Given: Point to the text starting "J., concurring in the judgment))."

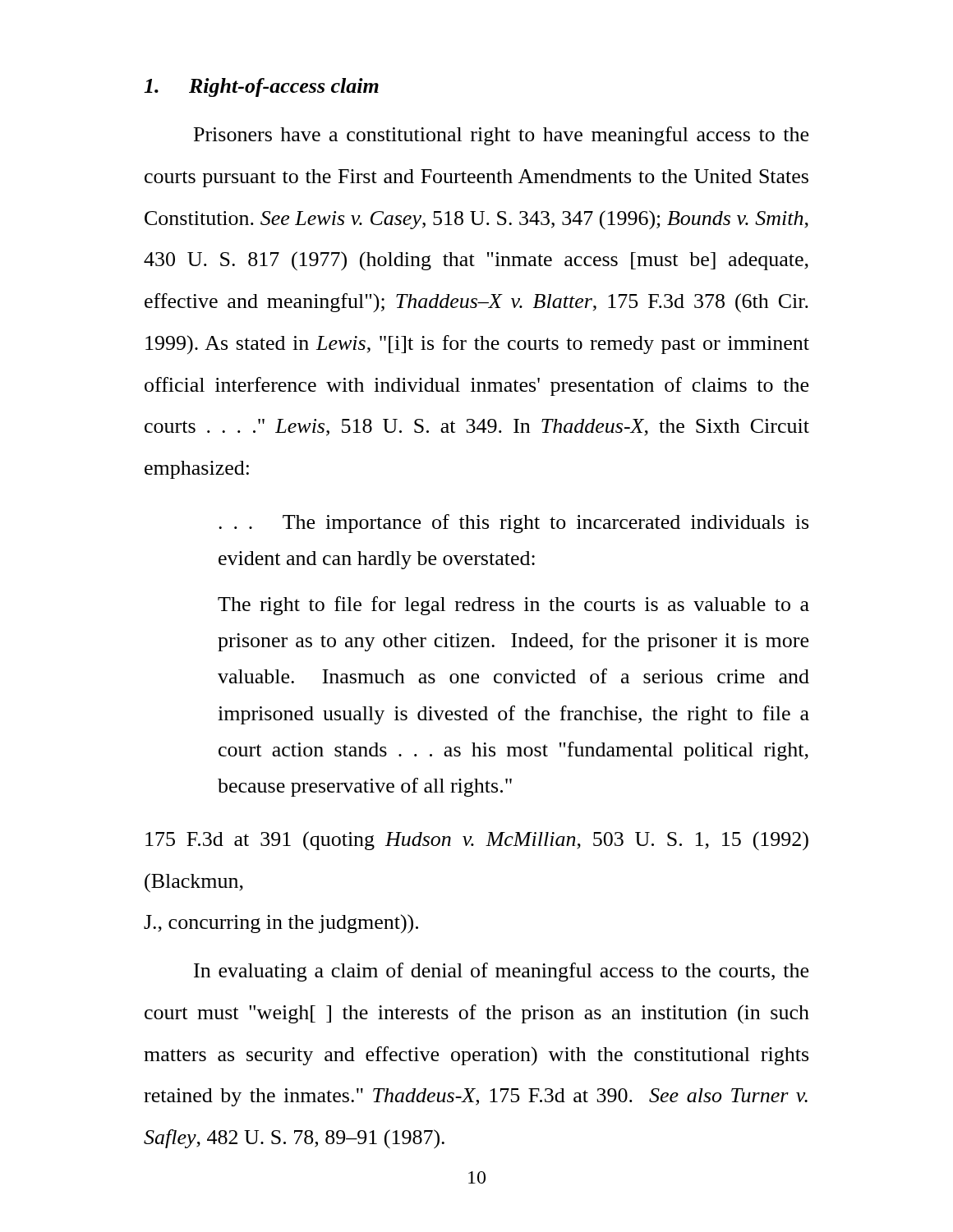Looking at the screenshot, I should coord(282,922).
